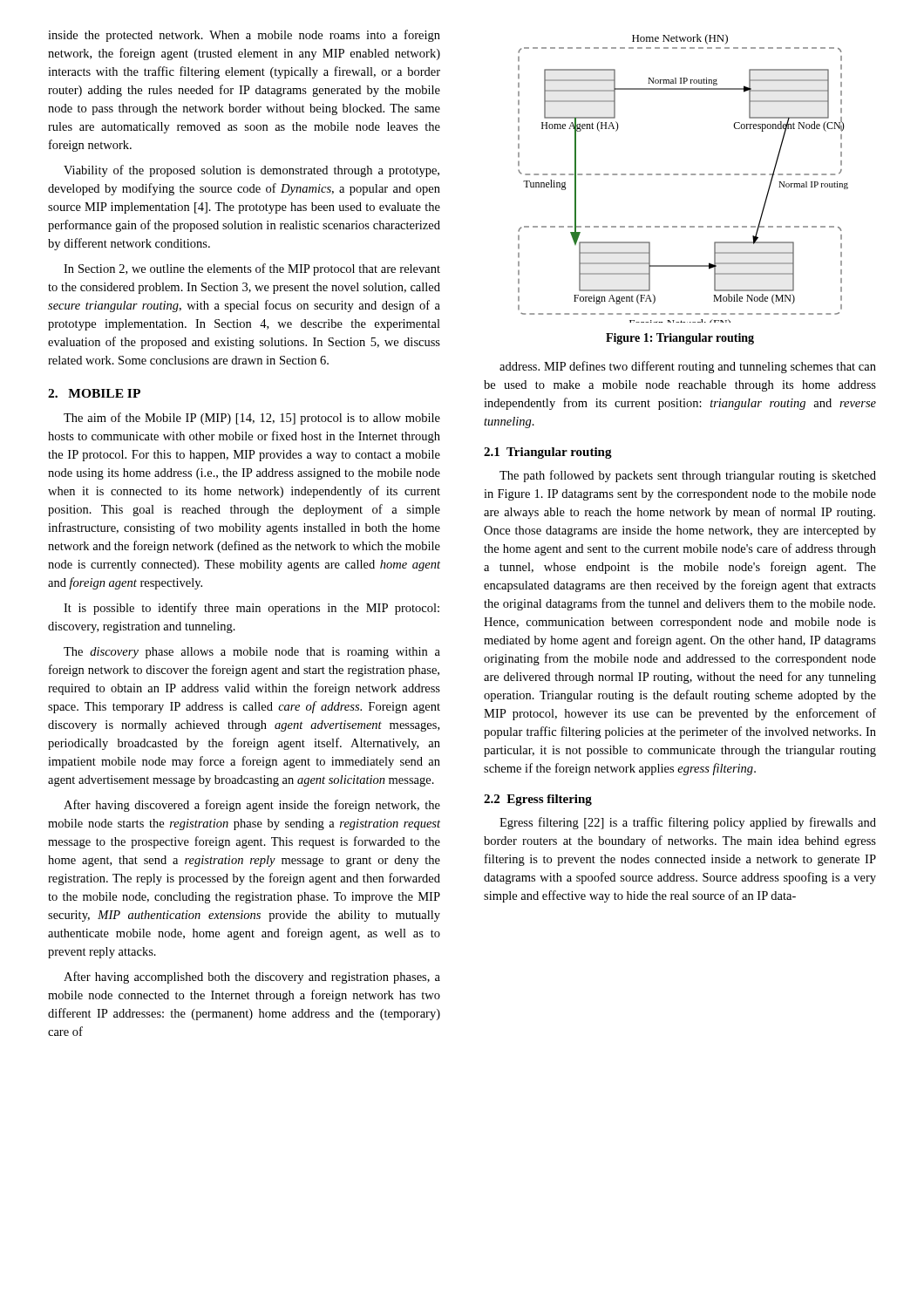Click the passage that begins "The discovery phase allows a mobile node that"
Image resolution: width=924 pixels, height=1308 pixels.
point(244,716)
